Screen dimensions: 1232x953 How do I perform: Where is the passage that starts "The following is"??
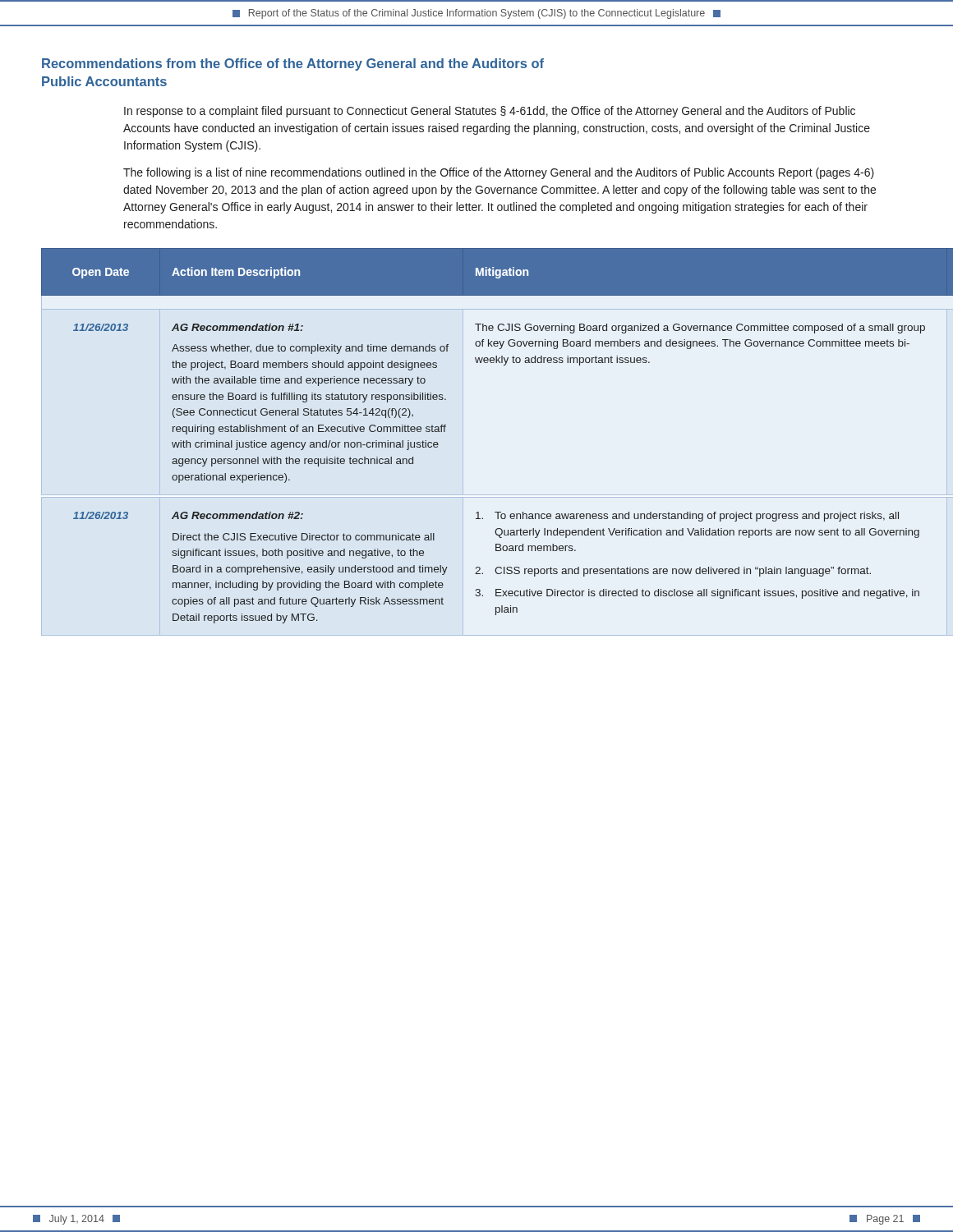point(500,198)
